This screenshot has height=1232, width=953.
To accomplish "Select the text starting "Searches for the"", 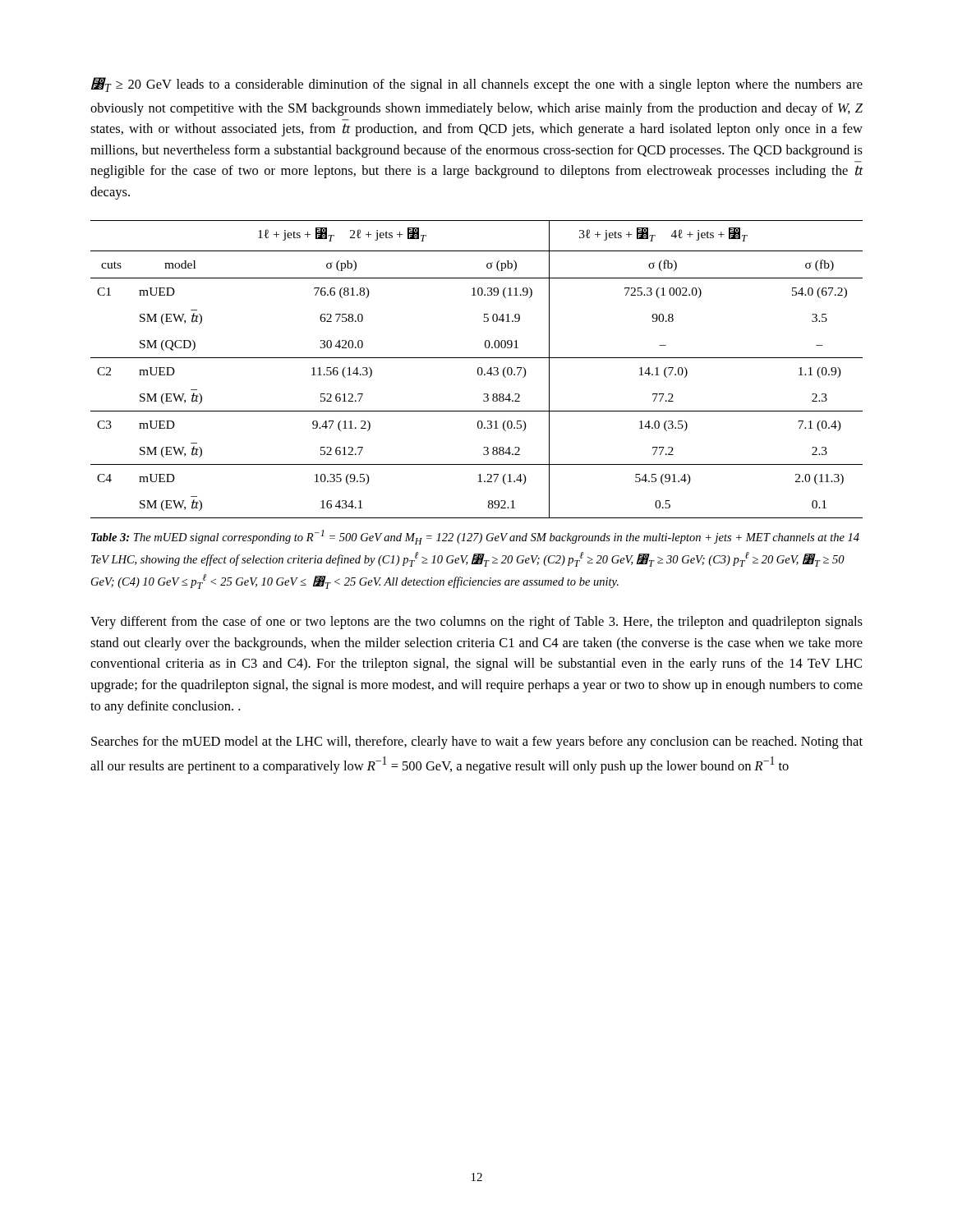I will [476, 753].
